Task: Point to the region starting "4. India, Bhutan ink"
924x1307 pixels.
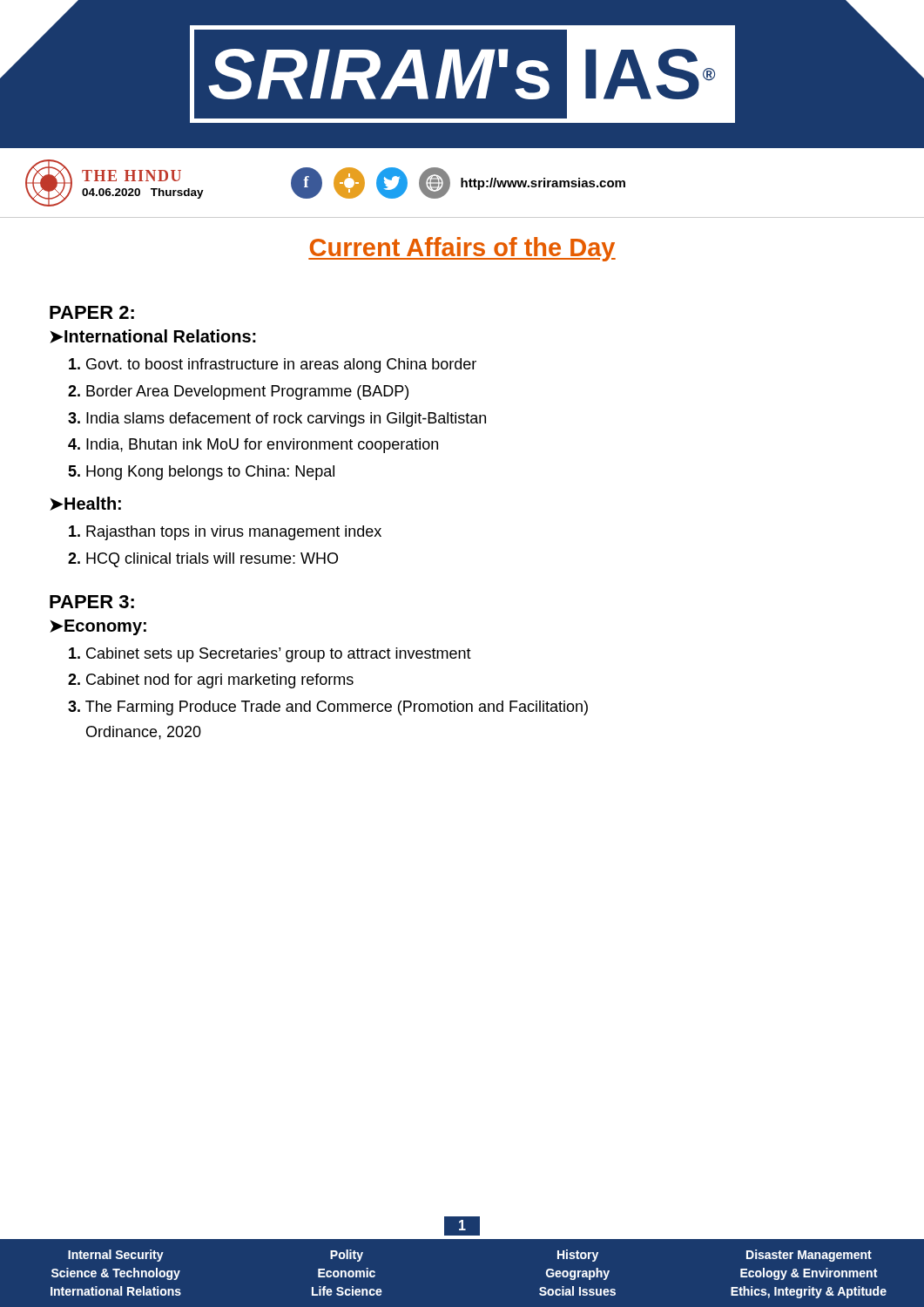Action: click(x=254, y=445)
